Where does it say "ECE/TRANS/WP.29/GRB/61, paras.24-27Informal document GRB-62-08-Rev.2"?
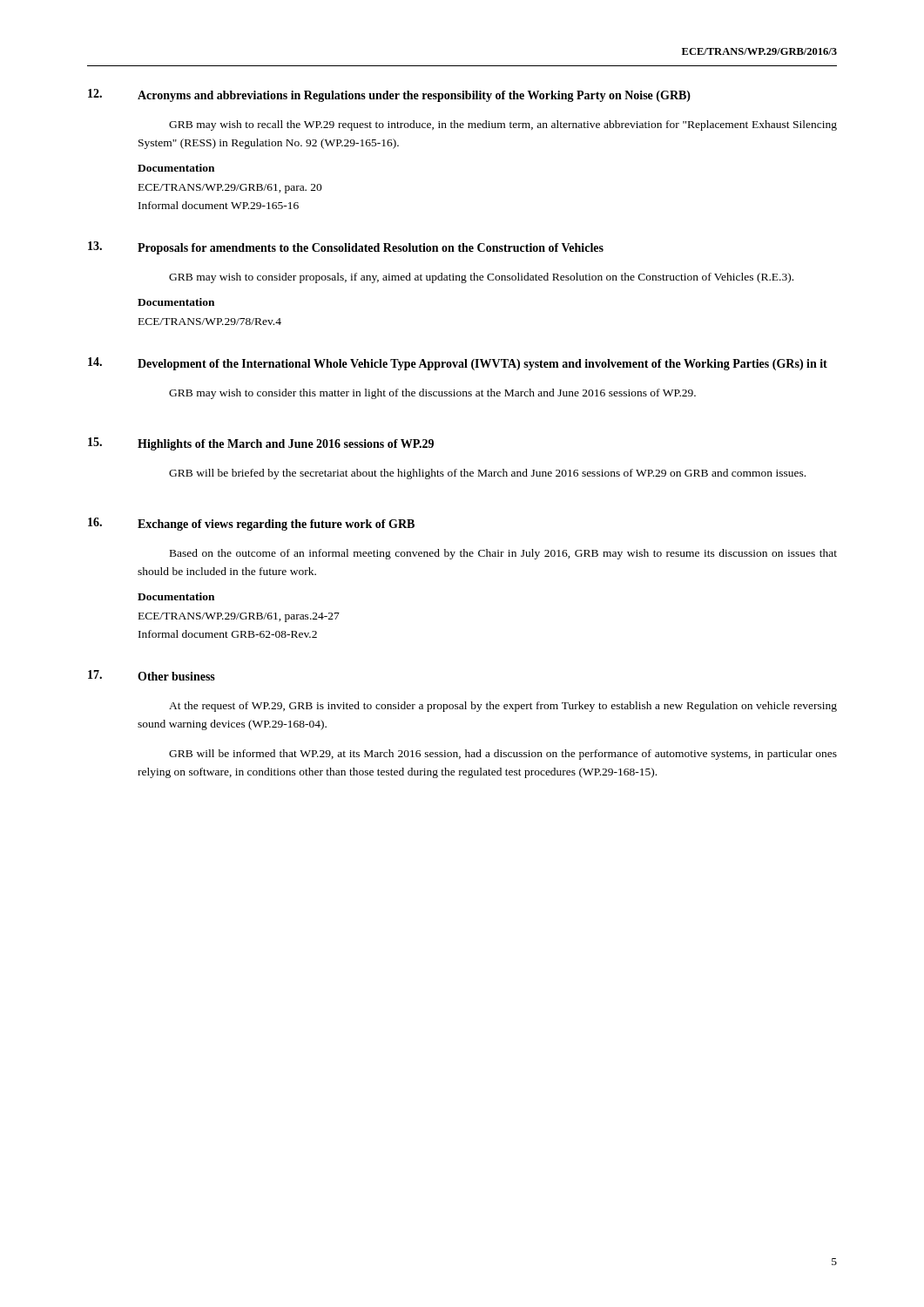Viewport: 924px width, 1307px height. tap(238, 624)
